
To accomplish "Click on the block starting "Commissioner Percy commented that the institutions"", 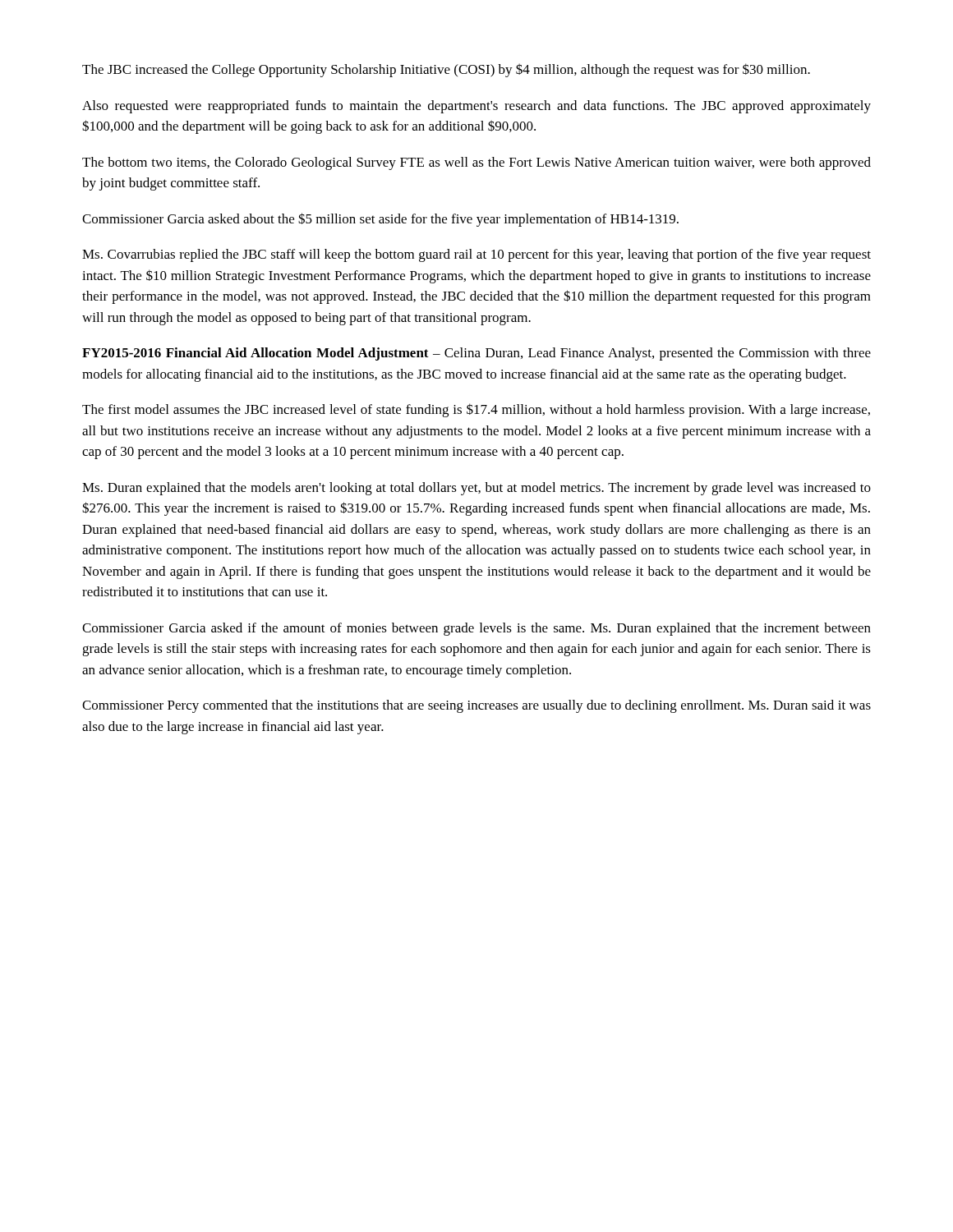I will point(476,716).
